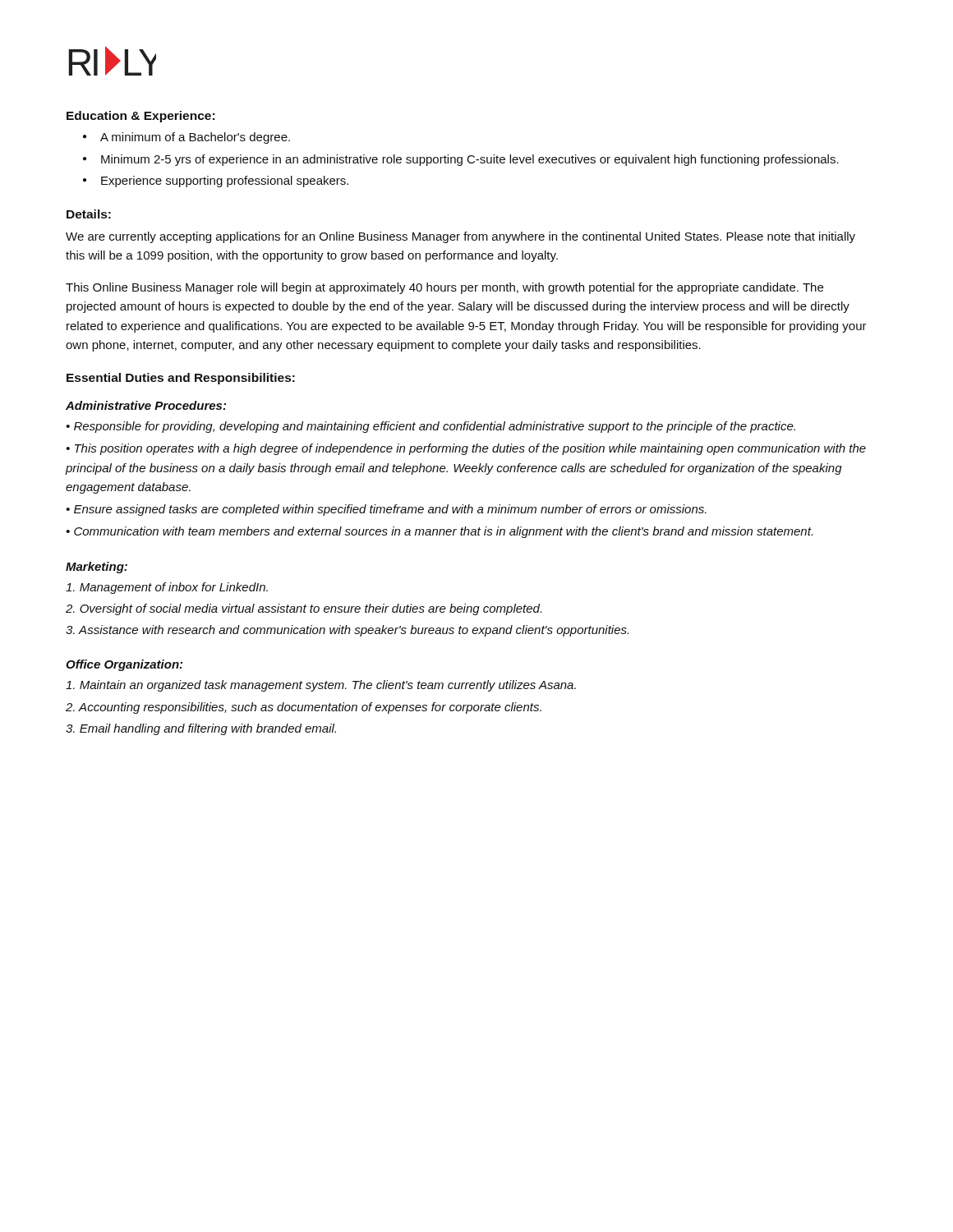Click on the section header with the text "Office Organization:"

pos(125,664)
